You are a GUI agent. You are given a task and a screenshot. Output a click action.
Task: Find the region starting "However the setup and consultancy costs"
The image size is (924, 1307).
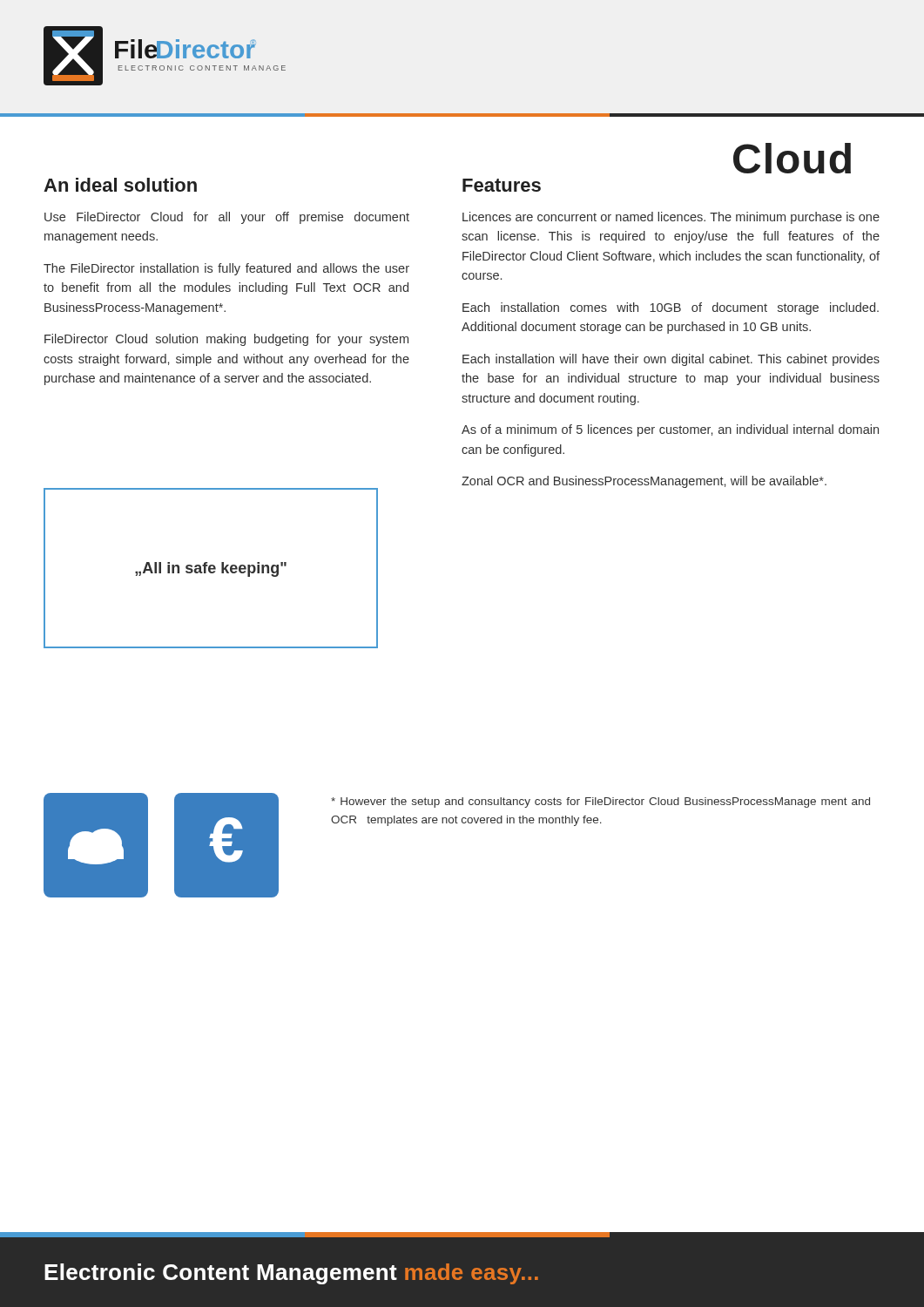point(601,811)
